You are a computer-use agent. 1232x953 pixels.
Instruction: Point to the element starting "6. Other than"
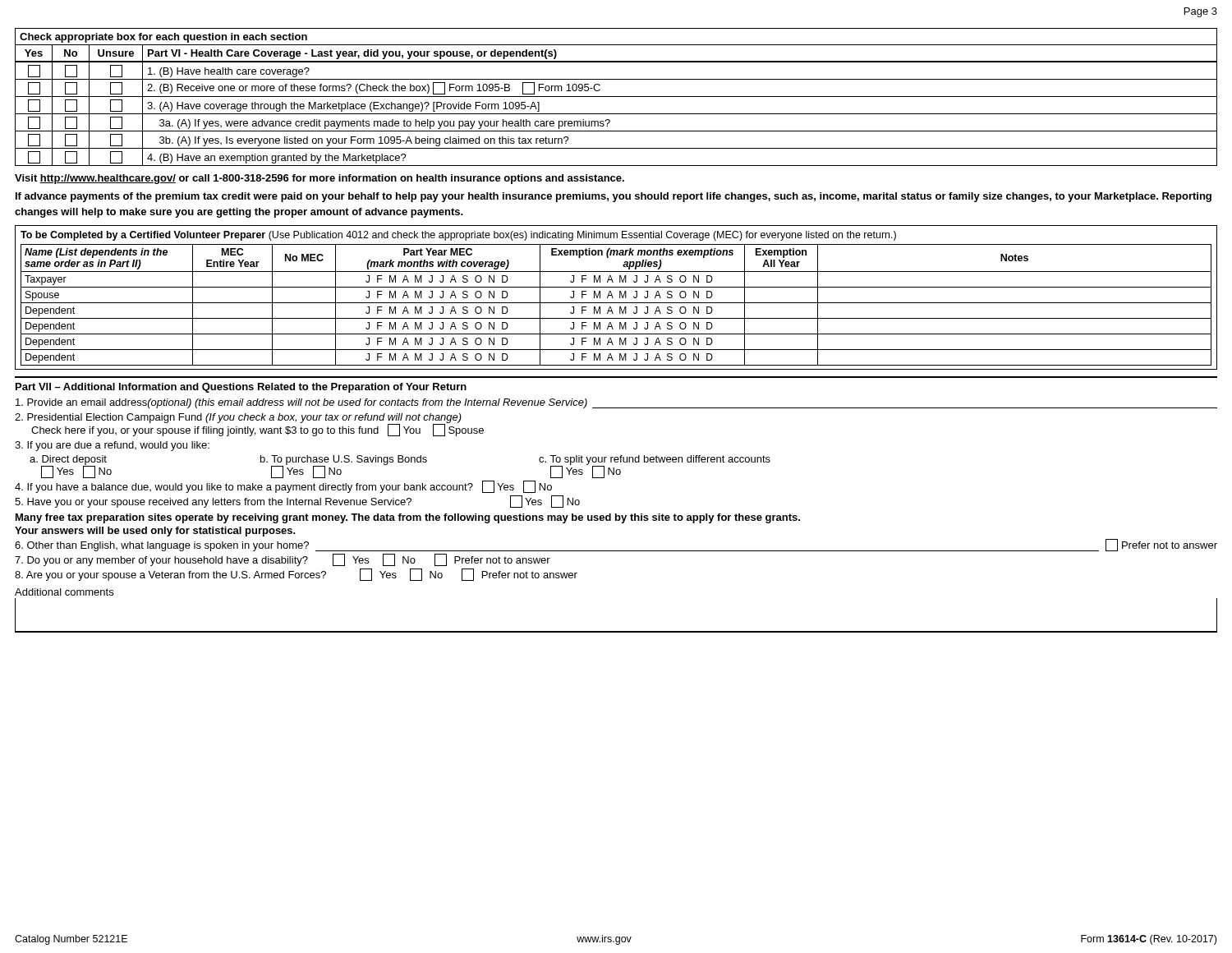click(x=616, y=545)
